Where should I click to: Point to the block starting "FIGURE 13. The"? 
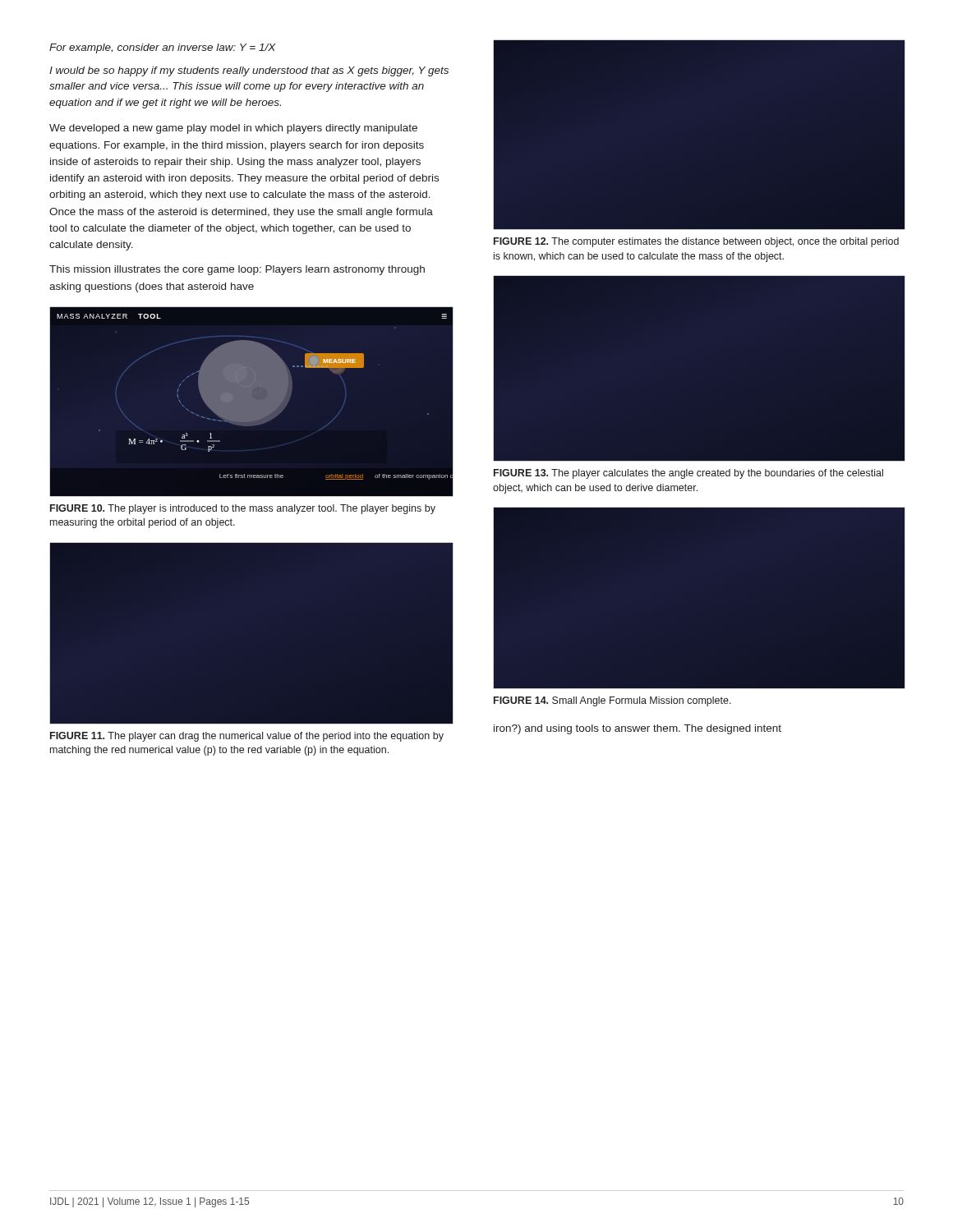coord(688,480)
